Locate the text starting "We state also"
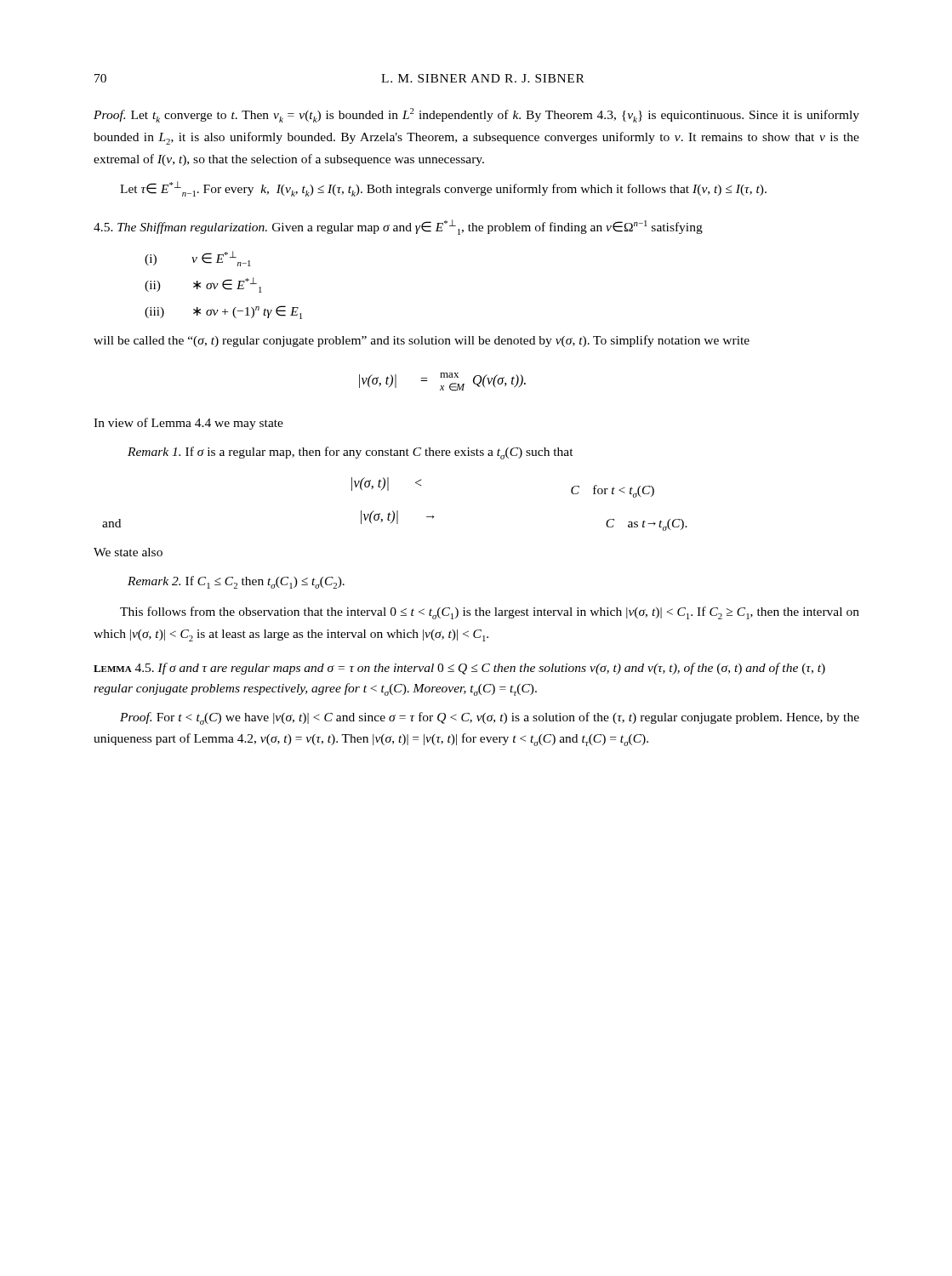952x1276 pixels. (128, 552)
